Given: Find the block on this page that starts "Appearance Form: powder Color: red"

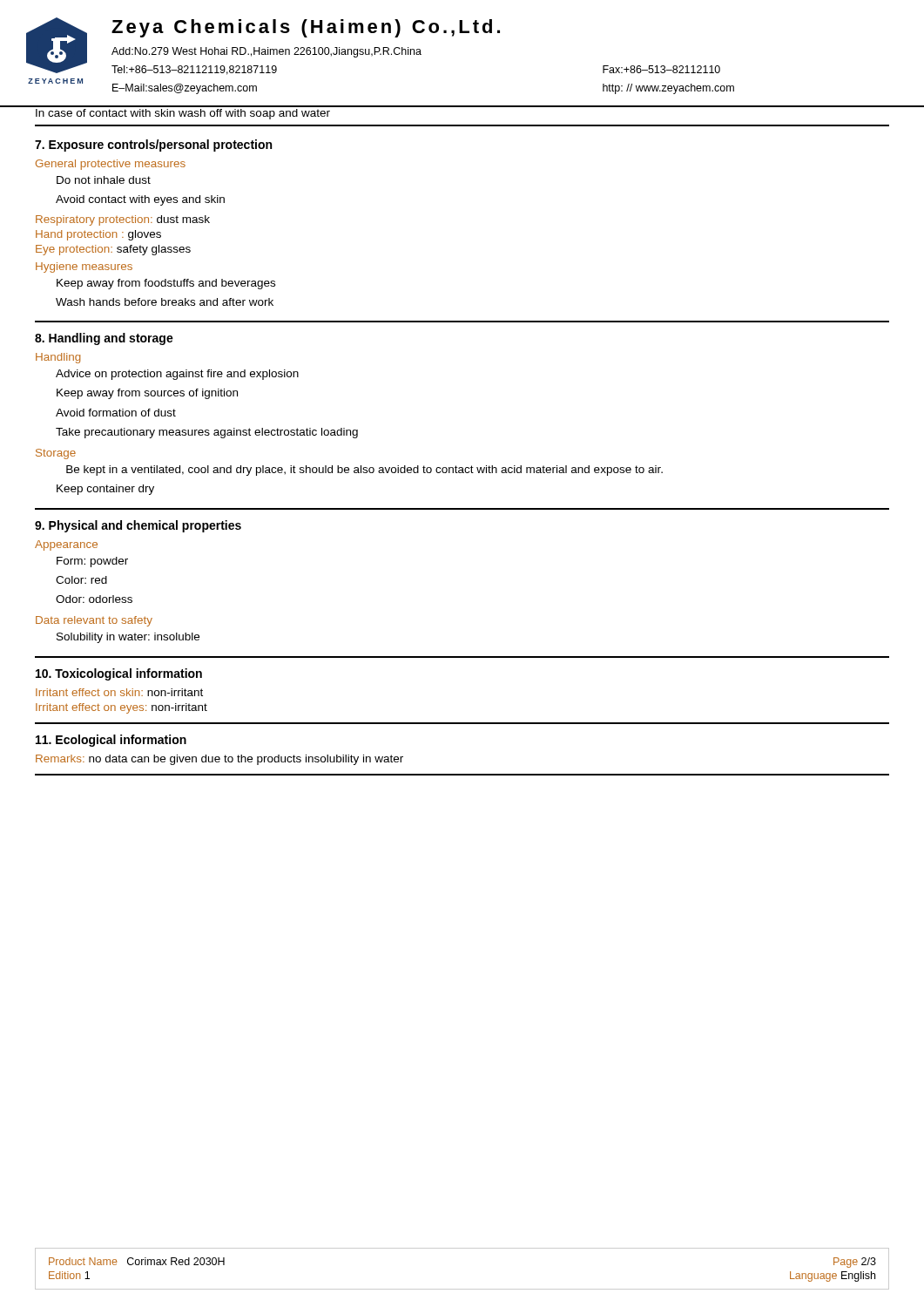Looking at the screenshot, I should tap(66, 545).
